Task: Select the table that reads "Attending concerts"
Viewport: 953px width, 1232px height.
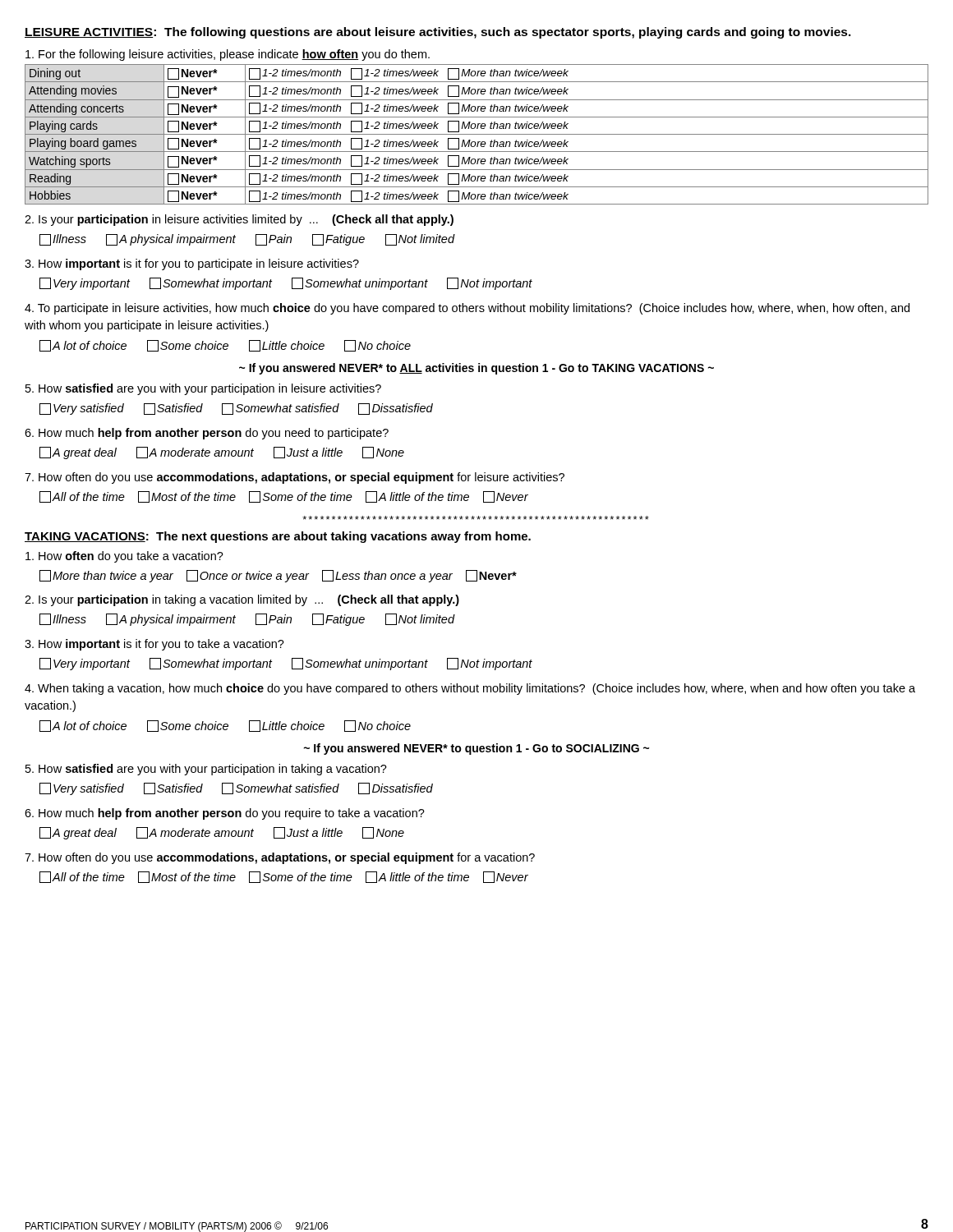Action: (476, 134)
